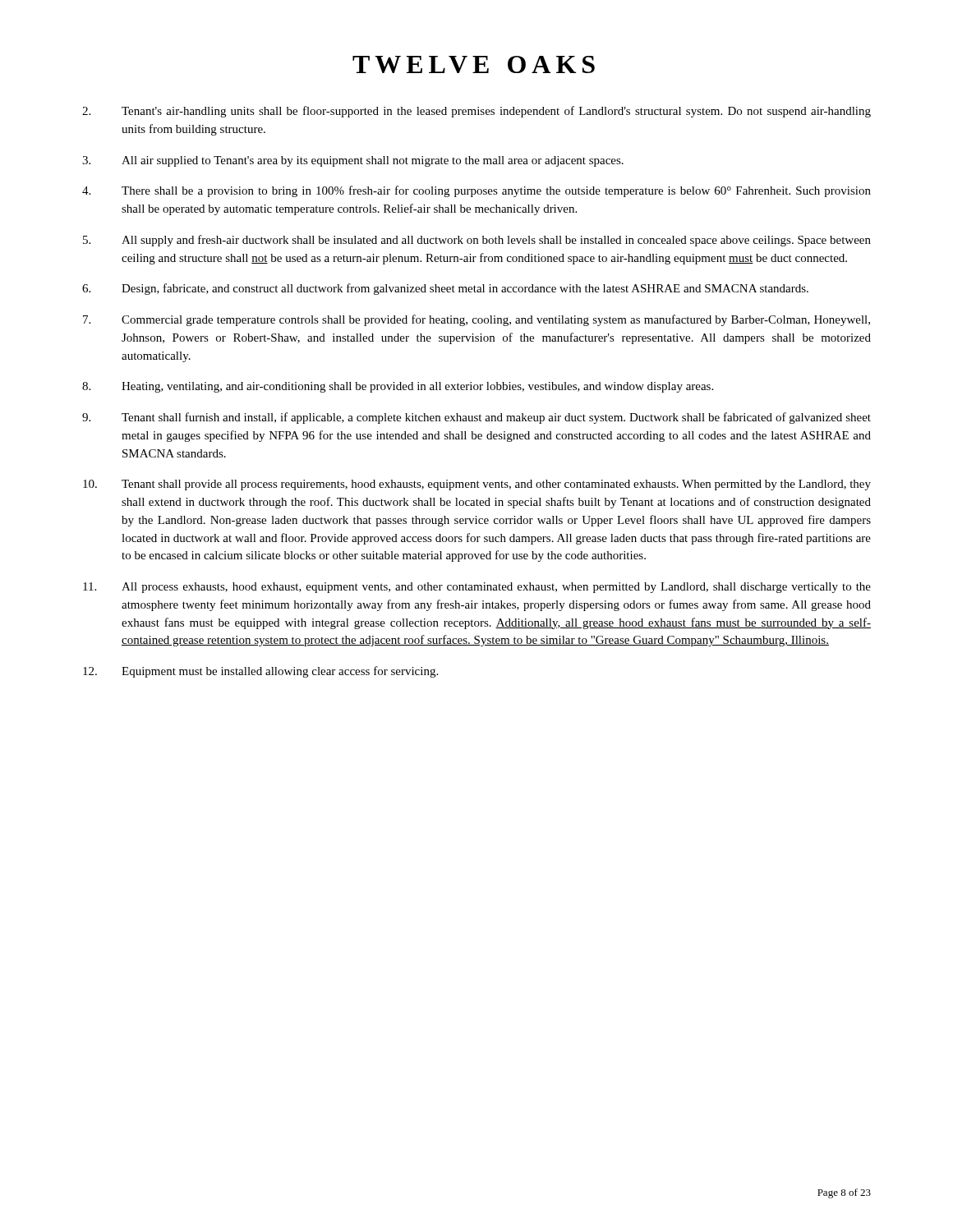
Task: Navigate to the block starting "Twelve Oaks"
Action: (x=476, y=64)
